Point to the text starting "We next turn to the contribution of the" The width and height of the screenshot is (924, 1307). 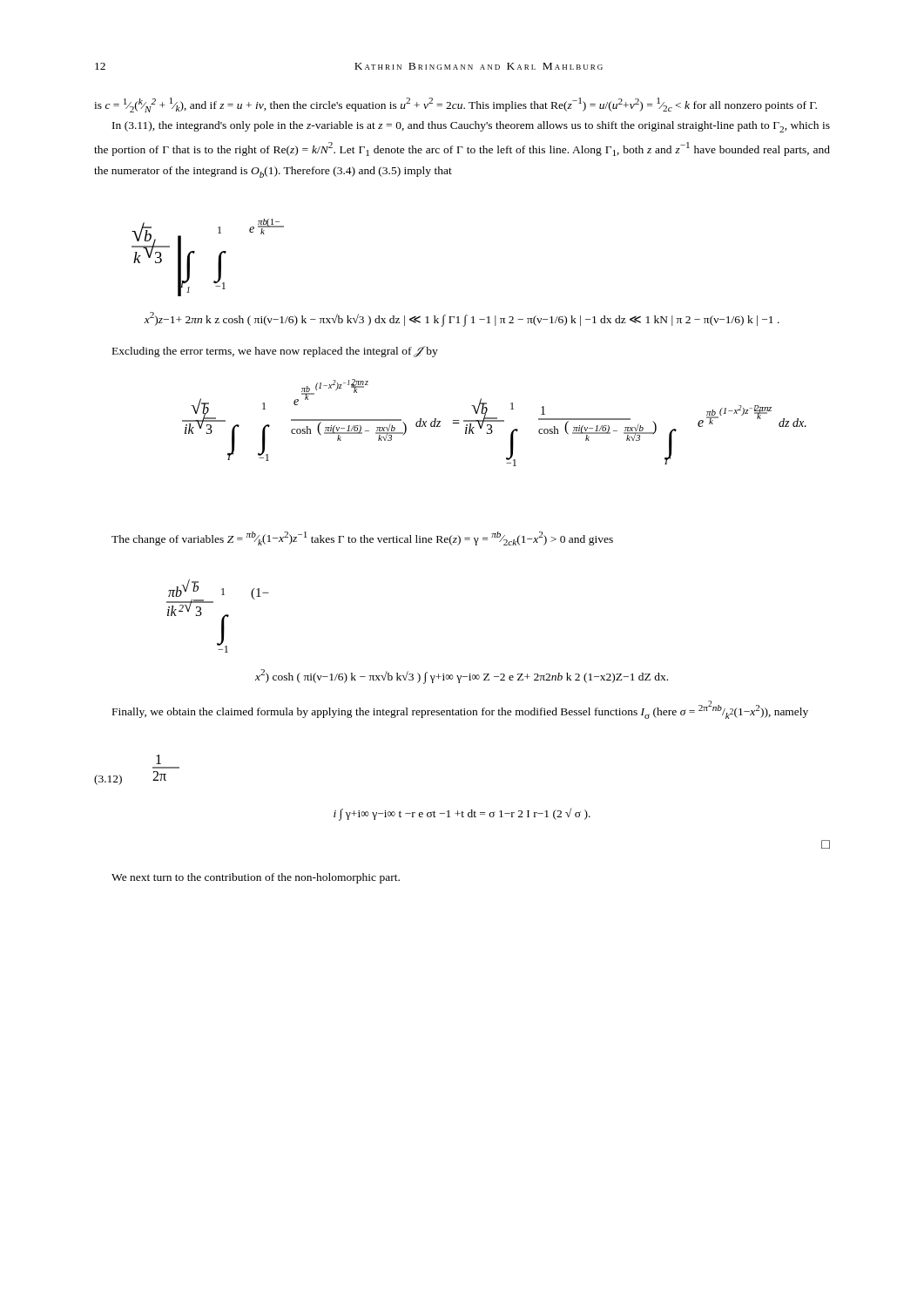tap(256, 877)
